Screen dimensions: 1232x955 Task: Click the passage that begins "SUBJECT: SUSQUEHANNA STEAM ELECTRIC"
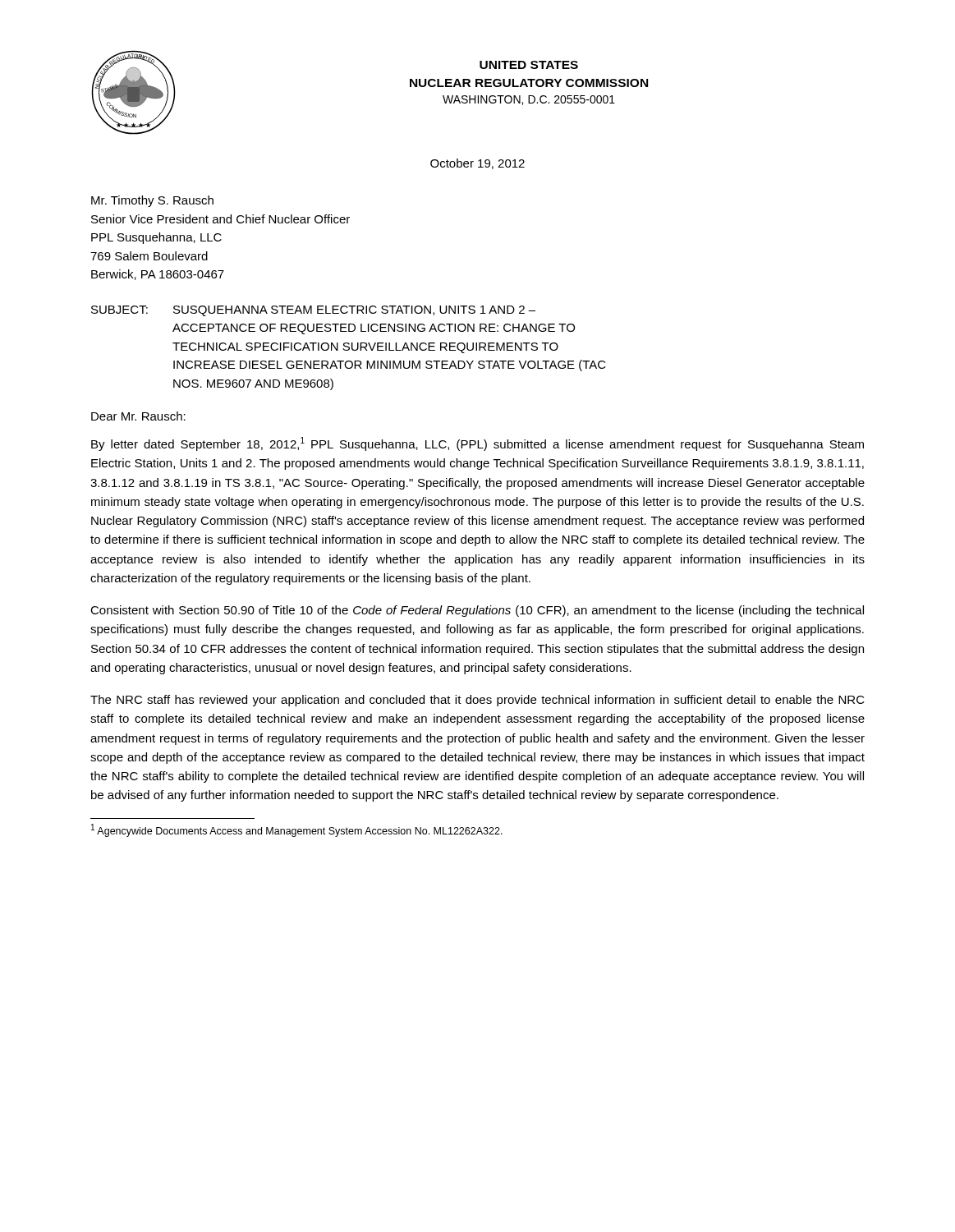[478, 346]
